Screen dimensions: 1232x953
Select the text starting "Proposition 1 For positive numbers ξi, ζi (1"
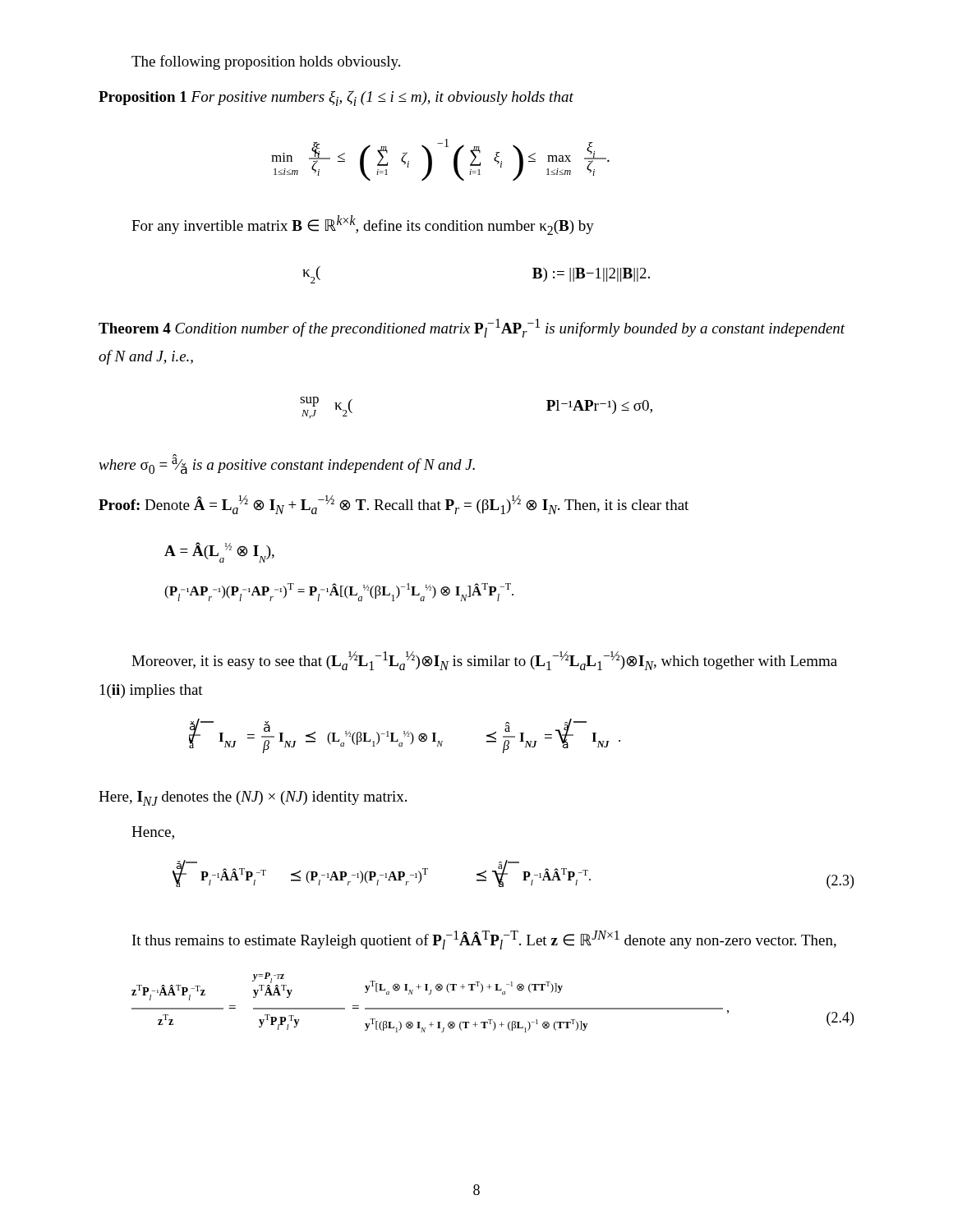[336, 98]
